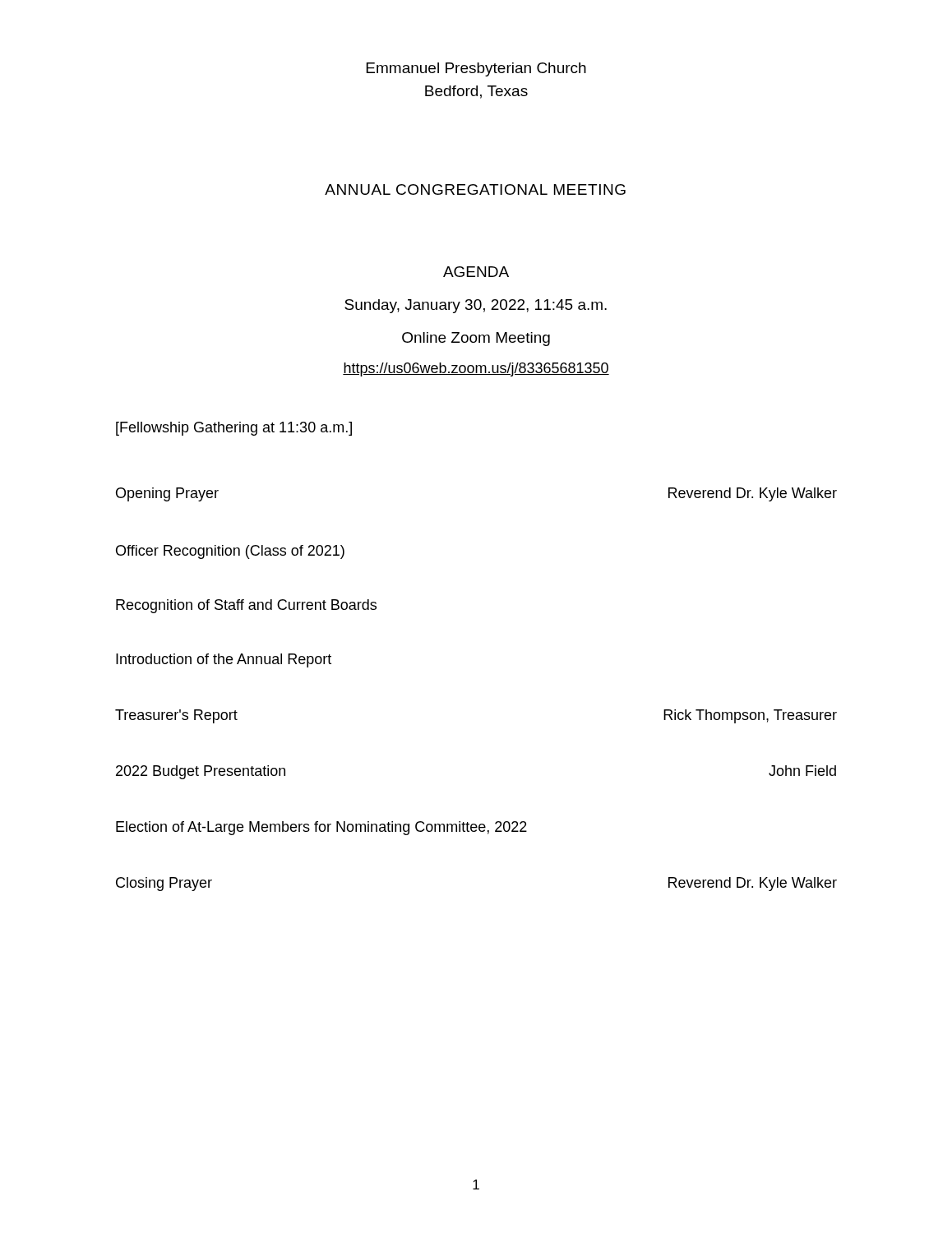952x1233 pixels.
Task: Navigate to the text starting "Recognition of Staff"
Action: (246, 605)
